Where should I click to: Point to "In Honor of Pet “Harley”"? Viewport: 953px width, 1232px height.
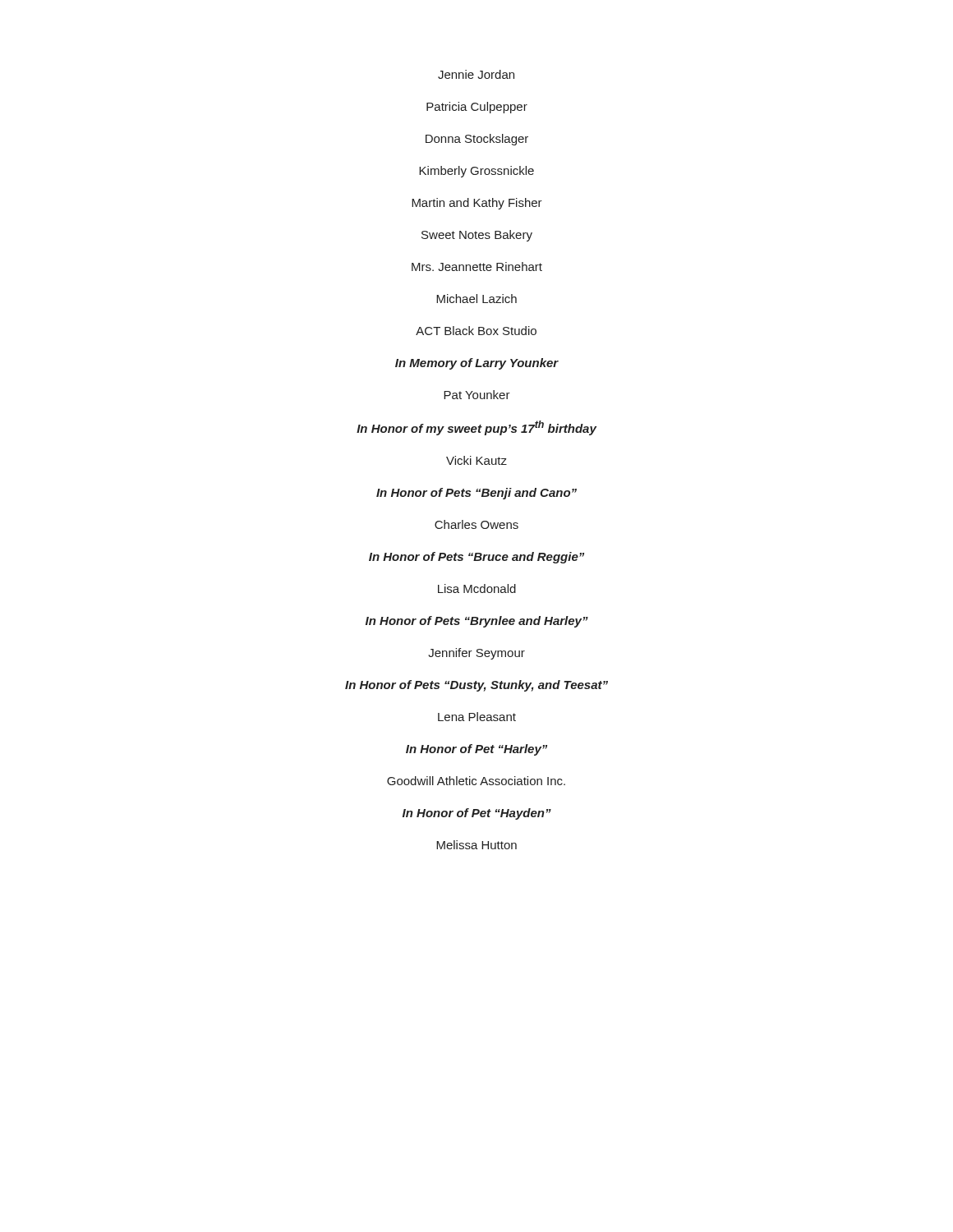(x=476, y=749)
